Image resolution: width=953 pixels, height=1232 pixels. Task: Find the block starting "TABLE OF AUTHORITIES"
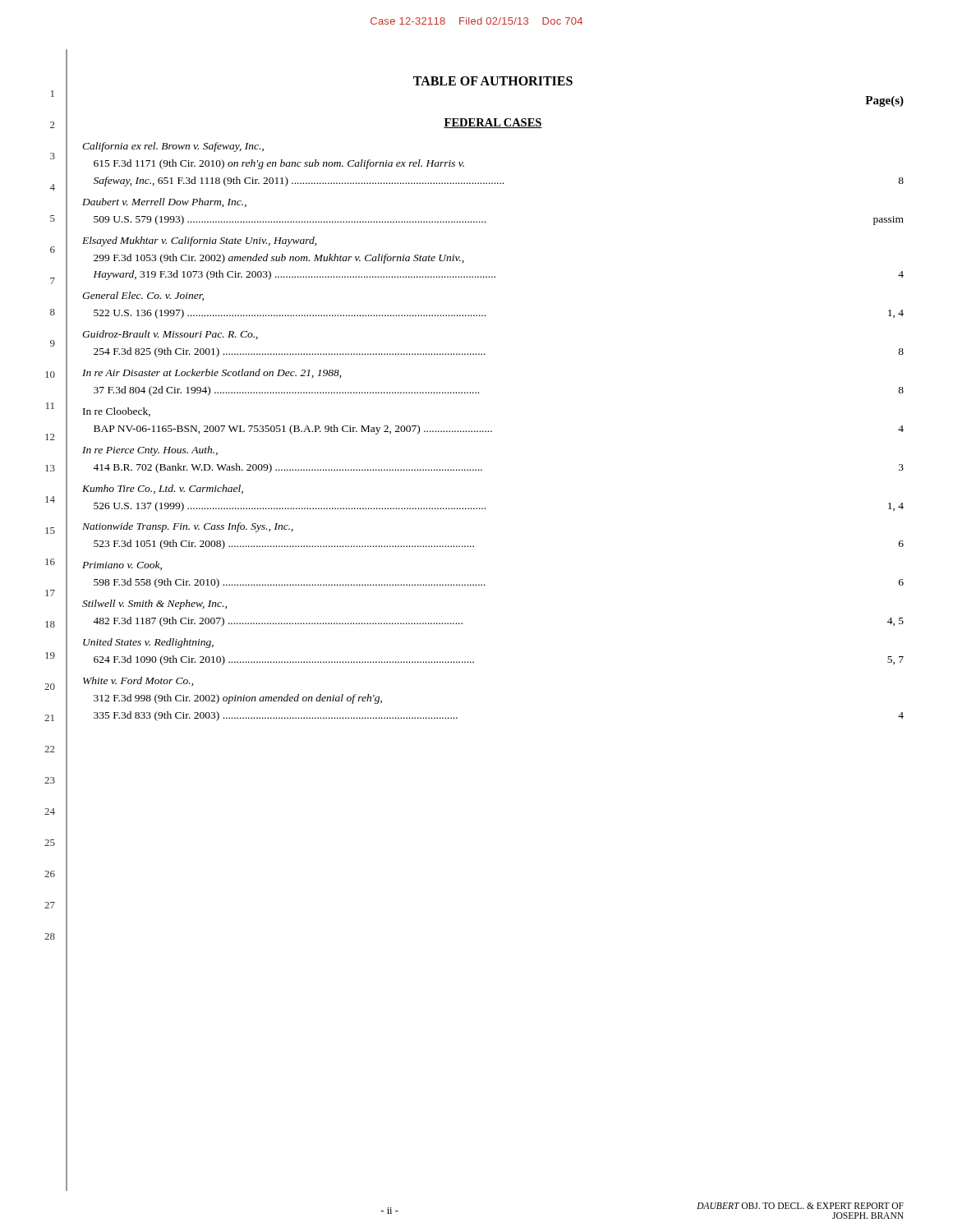pos(493,81)
